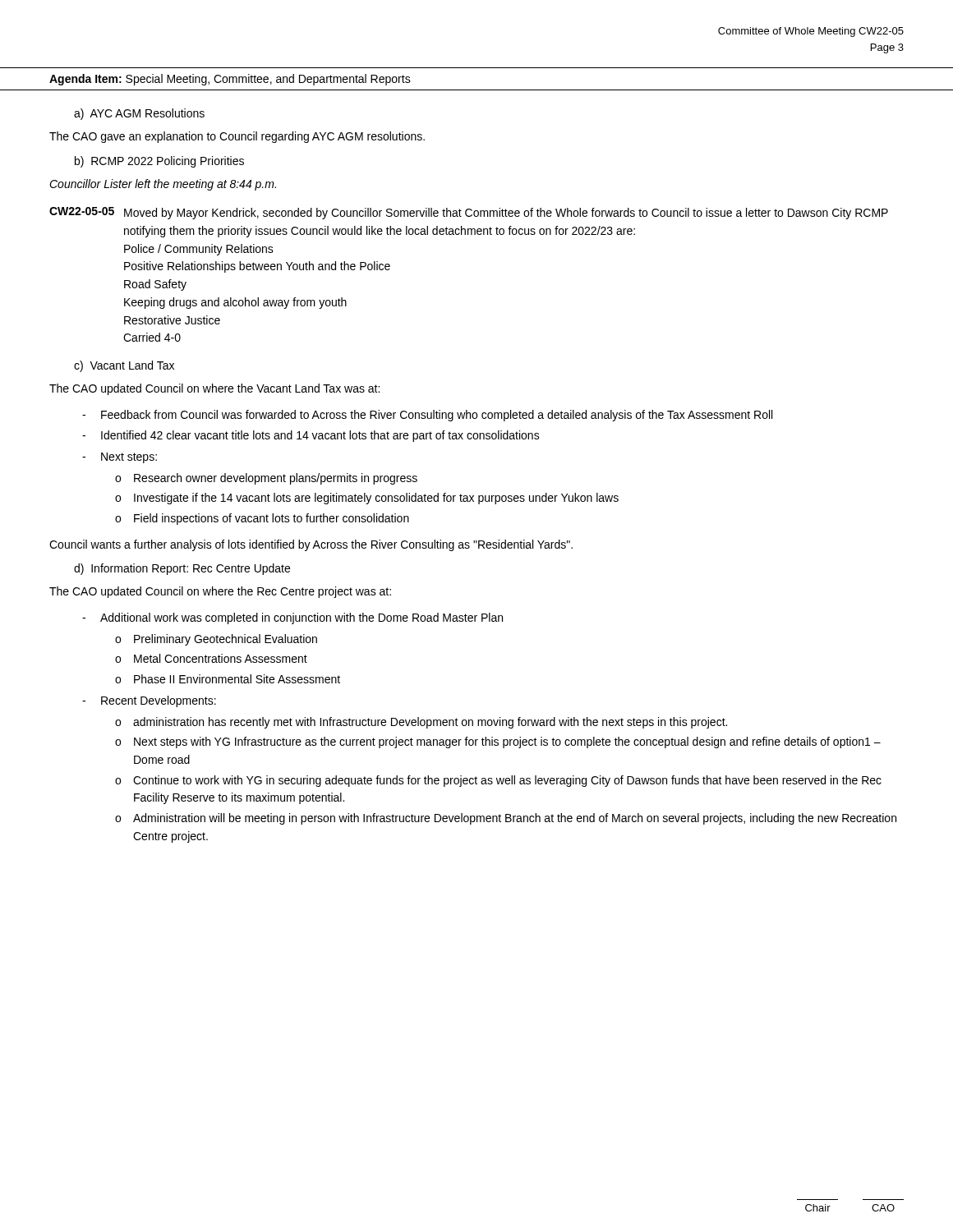This screenshot has width=953, height=1232.
Task: Navigate to the region starting "o Phase II Environmental Site Assessment"
Action: [228, 680]
